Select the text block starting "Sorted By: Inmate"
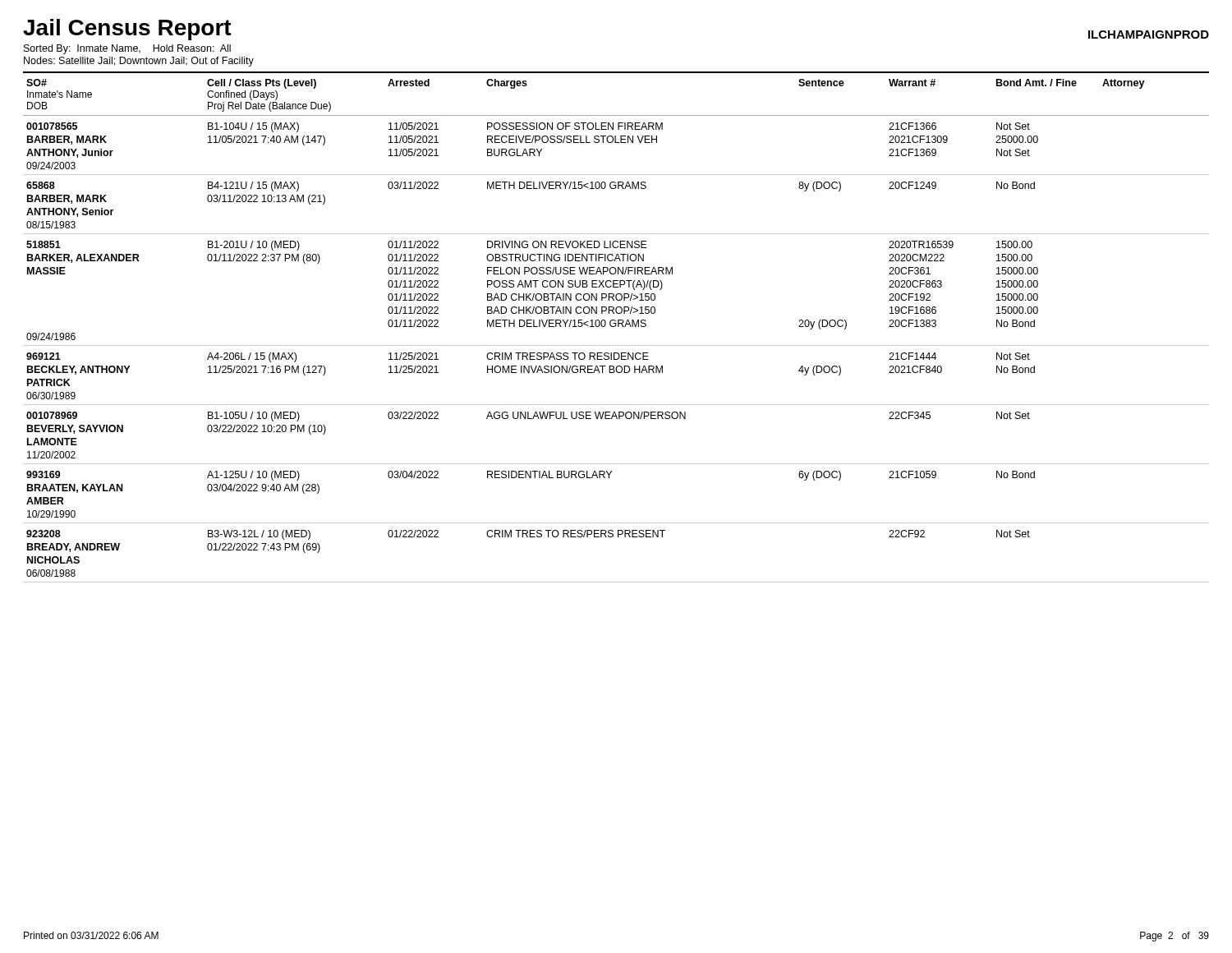Viewport: 1232px width, 953px height. tap(127, 48)
